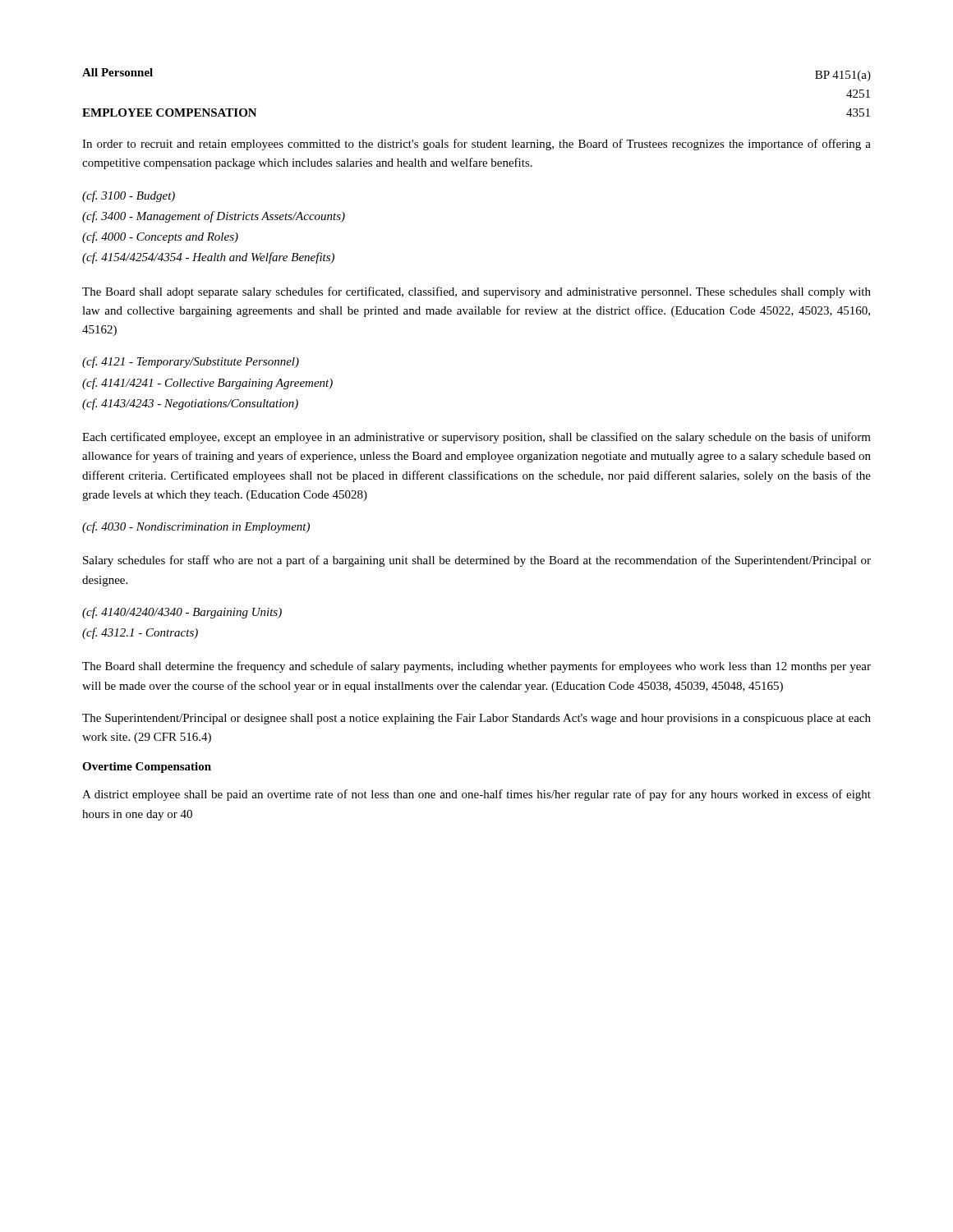This screenshot has width=953, height=1232.
Task: Select the passage starting "(cf. 4030 - Nondiscrimination in Employment)"
Action: point(196,526)
